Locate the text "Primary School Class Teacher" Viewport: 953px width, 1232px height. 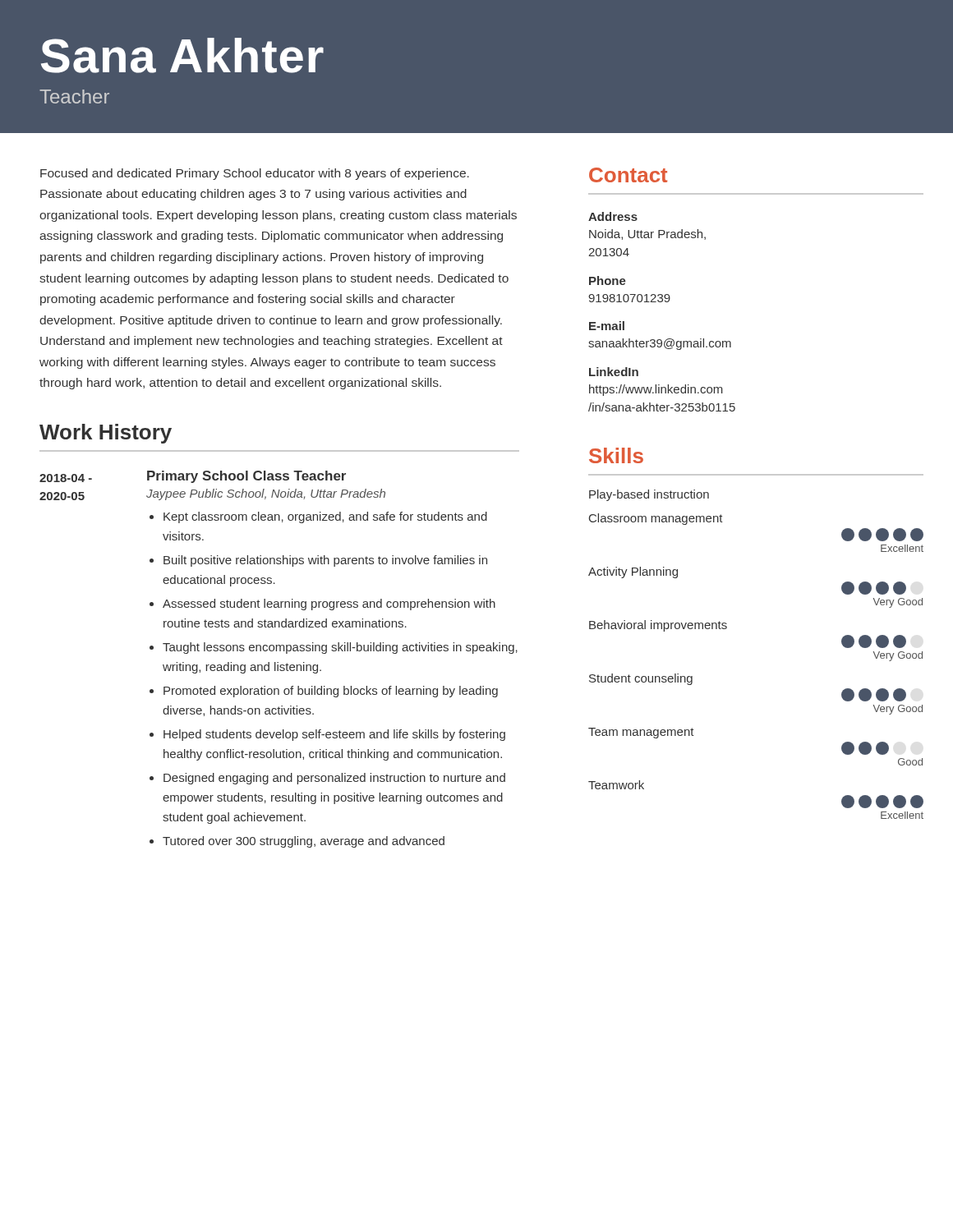coord(246,476)
